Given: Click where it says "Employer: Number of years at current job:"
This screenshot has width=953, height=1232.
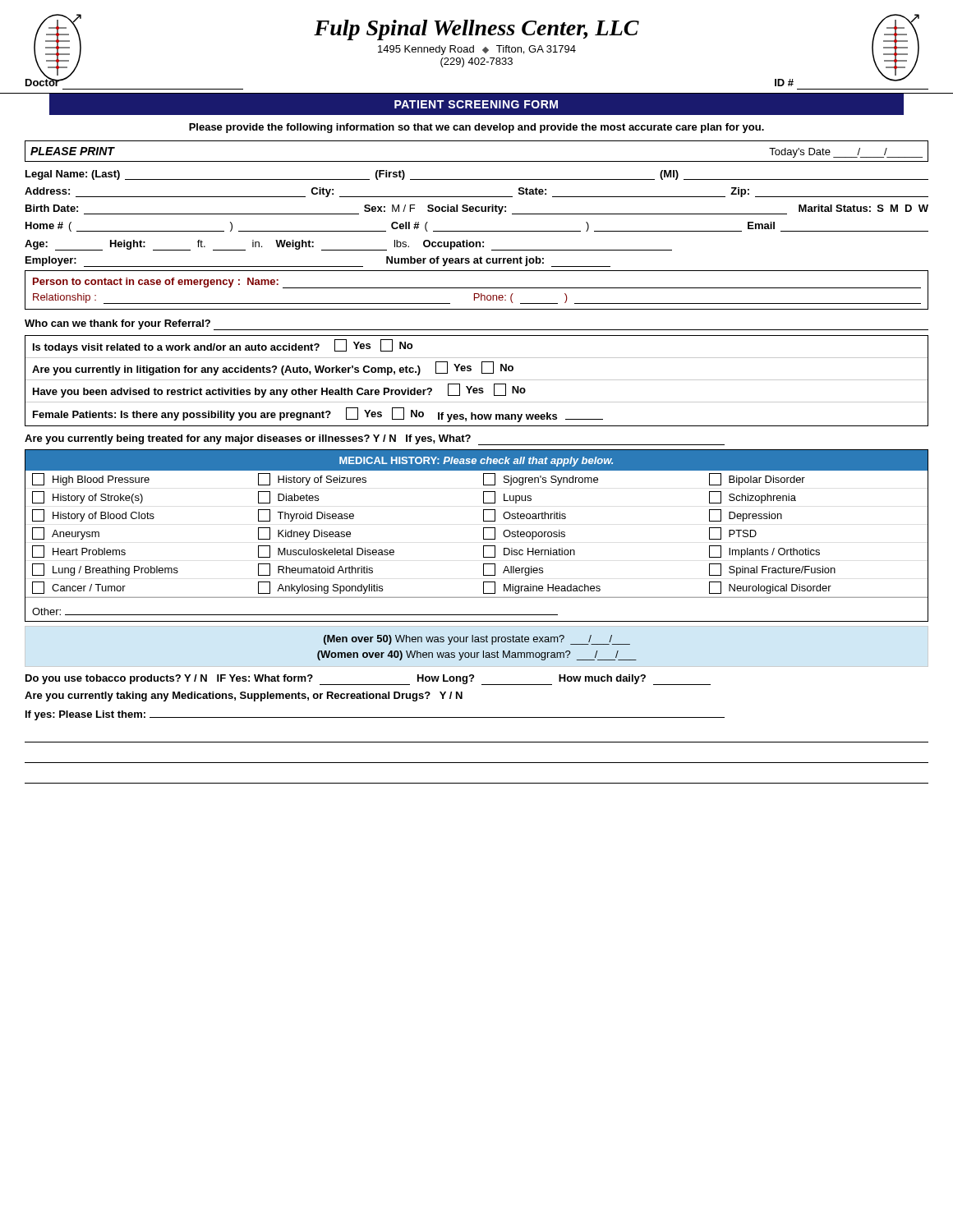Looking at the screenshot, I should point(318,260).
